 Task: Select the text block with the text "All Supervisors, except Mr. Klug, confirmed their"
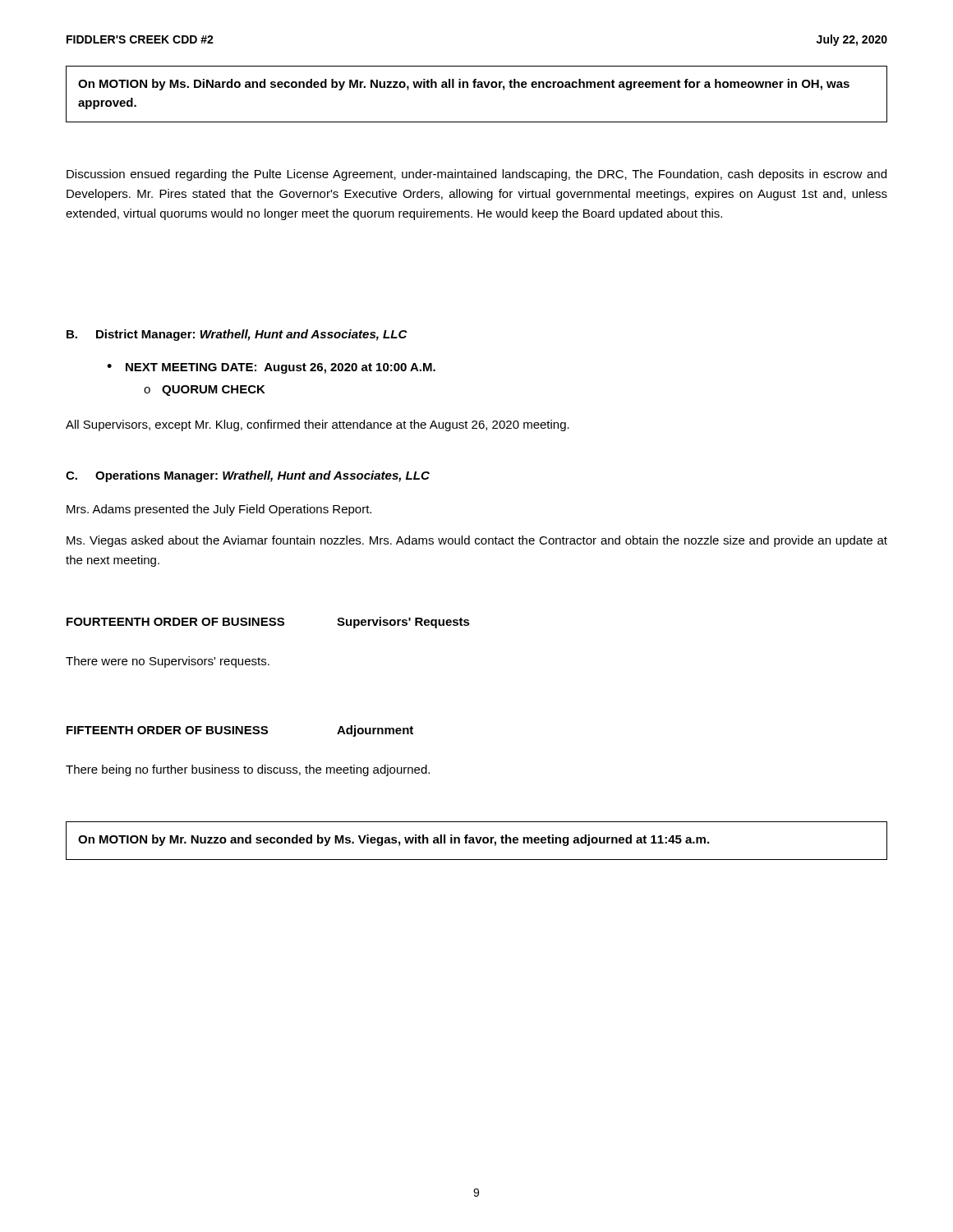[x=318, y=424]
